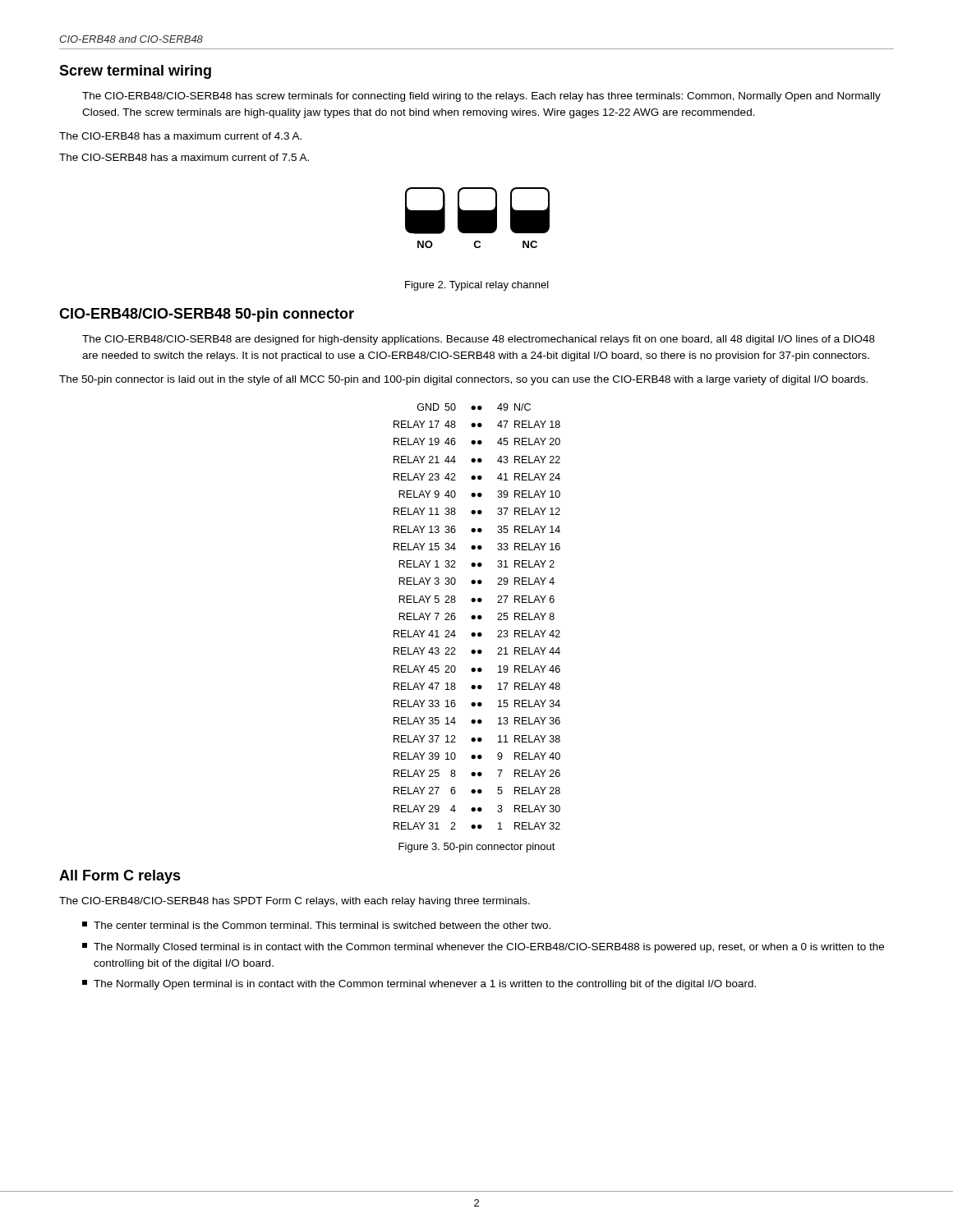Screen dimensions: 1232x953
Task: Click on the passage starting "CIO-ERB48/CIO-SERB48 50-pin connector"
Action: click(x=207, y=315)
